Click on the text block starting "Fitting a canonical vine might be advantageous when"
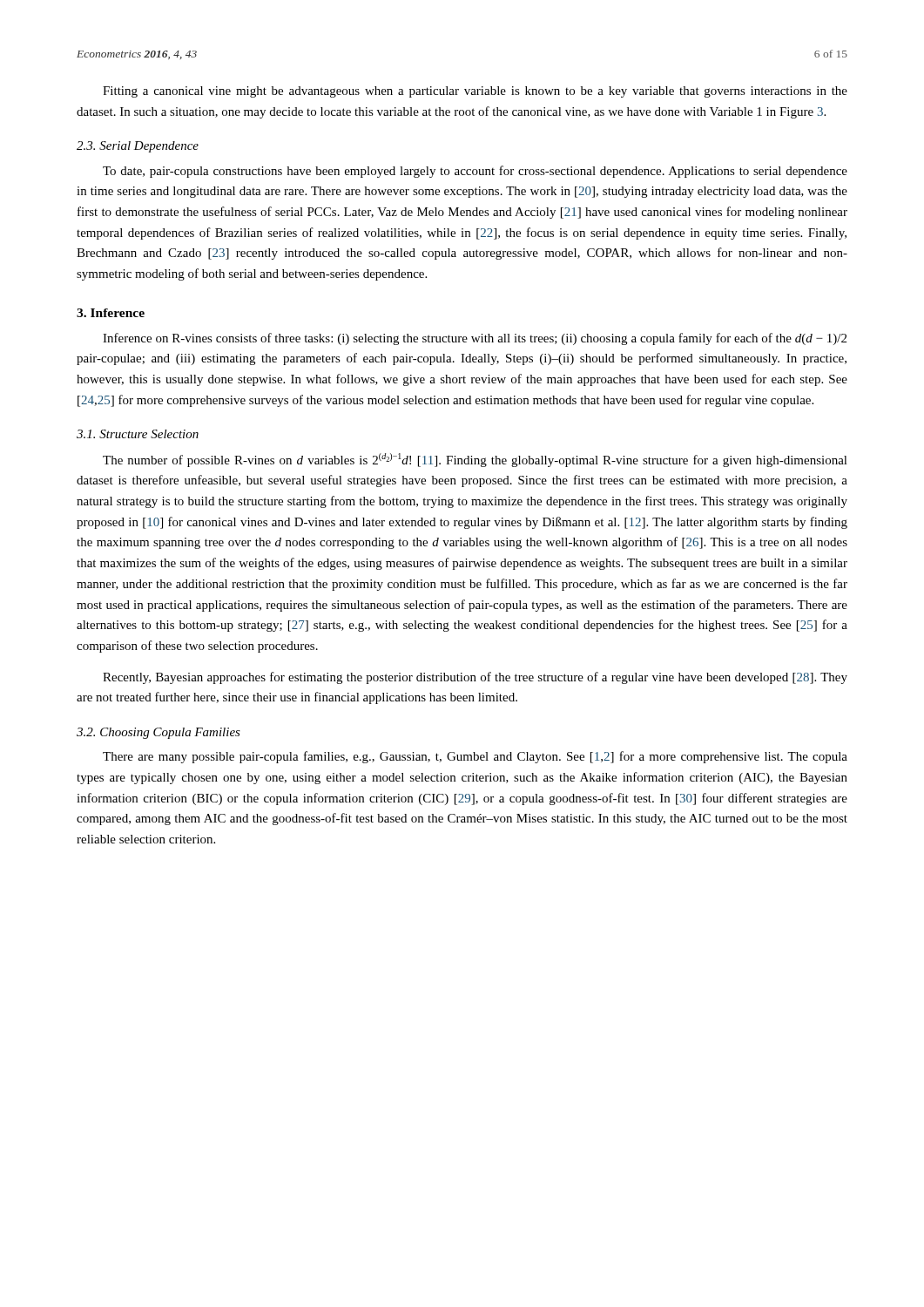 pyautogui.click(x=462, y=101)
